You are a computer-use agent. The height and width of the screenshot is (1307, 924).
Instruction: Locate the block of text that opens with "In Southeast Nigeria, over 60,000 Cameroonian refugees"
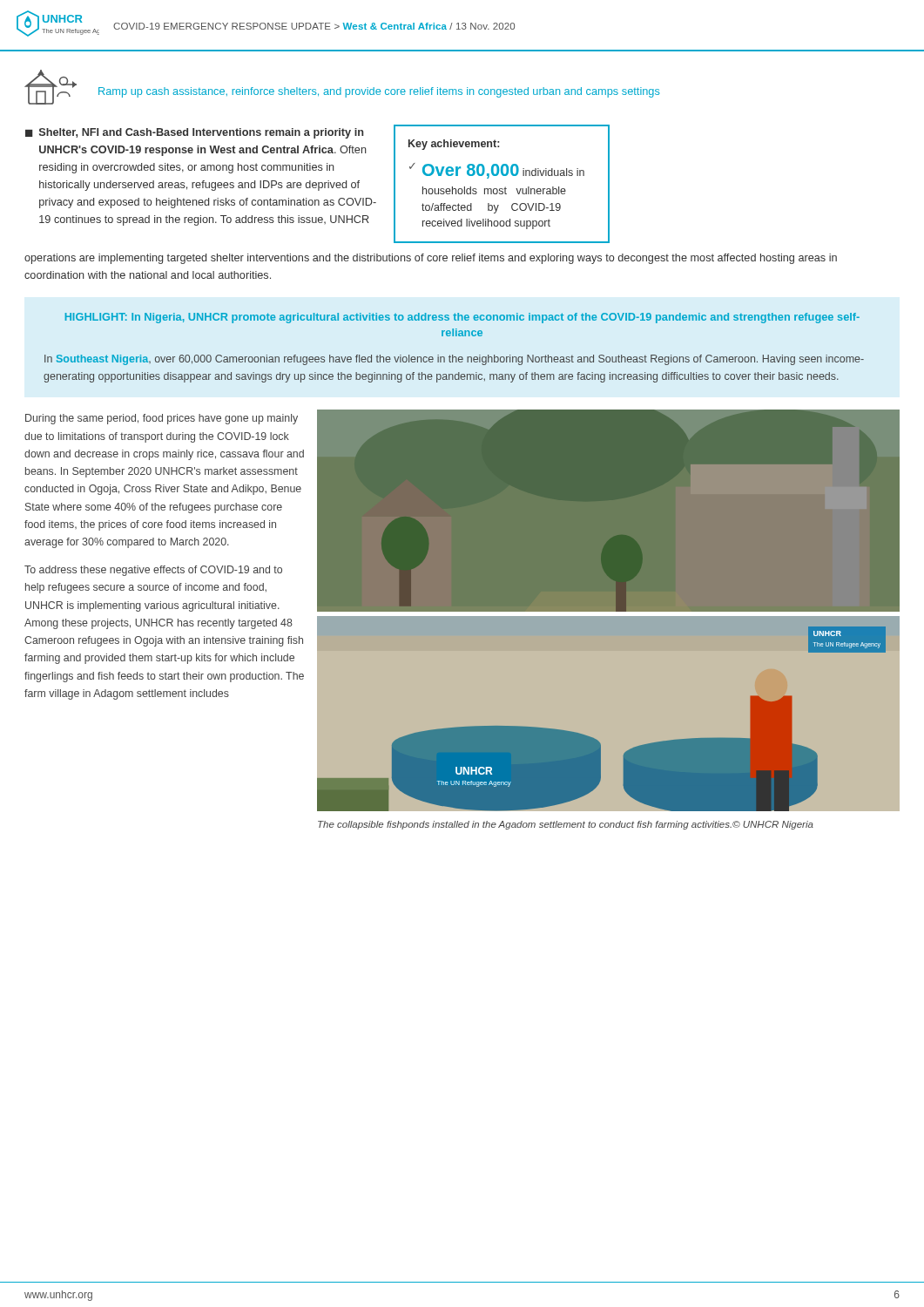454,368
